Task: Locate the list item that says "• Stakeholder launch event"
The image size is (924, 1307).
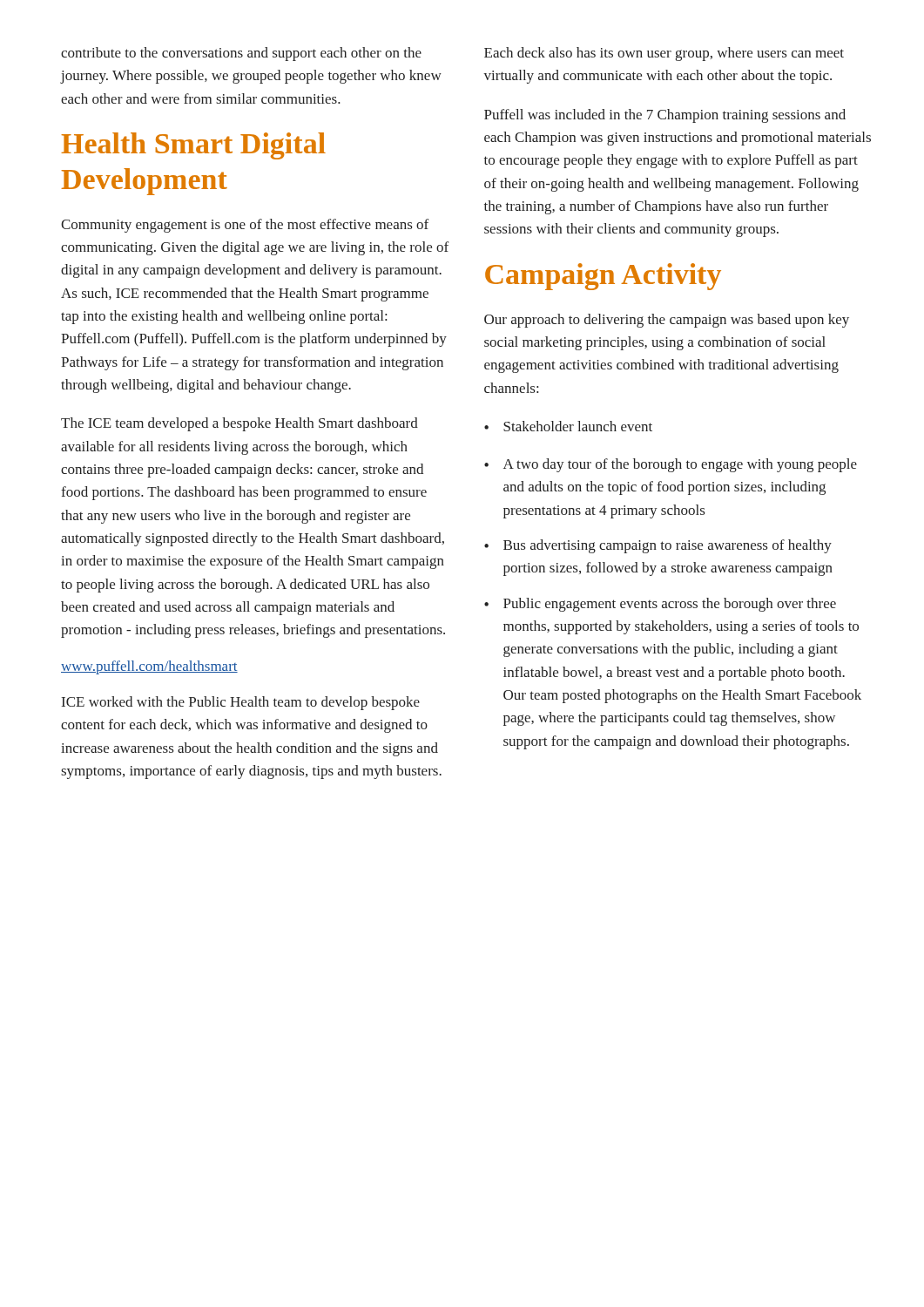Action: [x=568, y=426]
